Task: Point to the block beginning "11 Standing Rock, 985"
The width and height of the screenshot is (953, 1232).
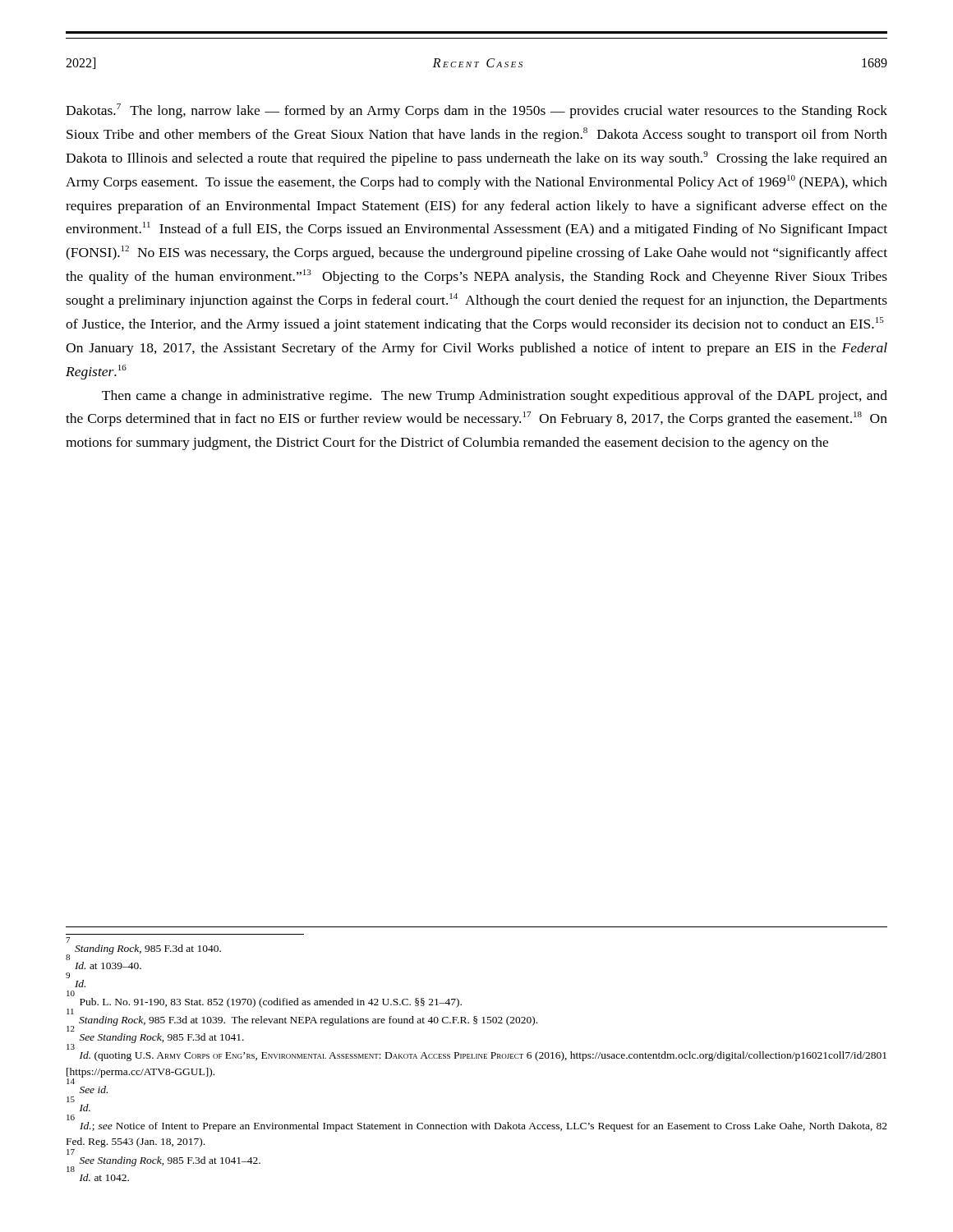Action: [302, 1018]
